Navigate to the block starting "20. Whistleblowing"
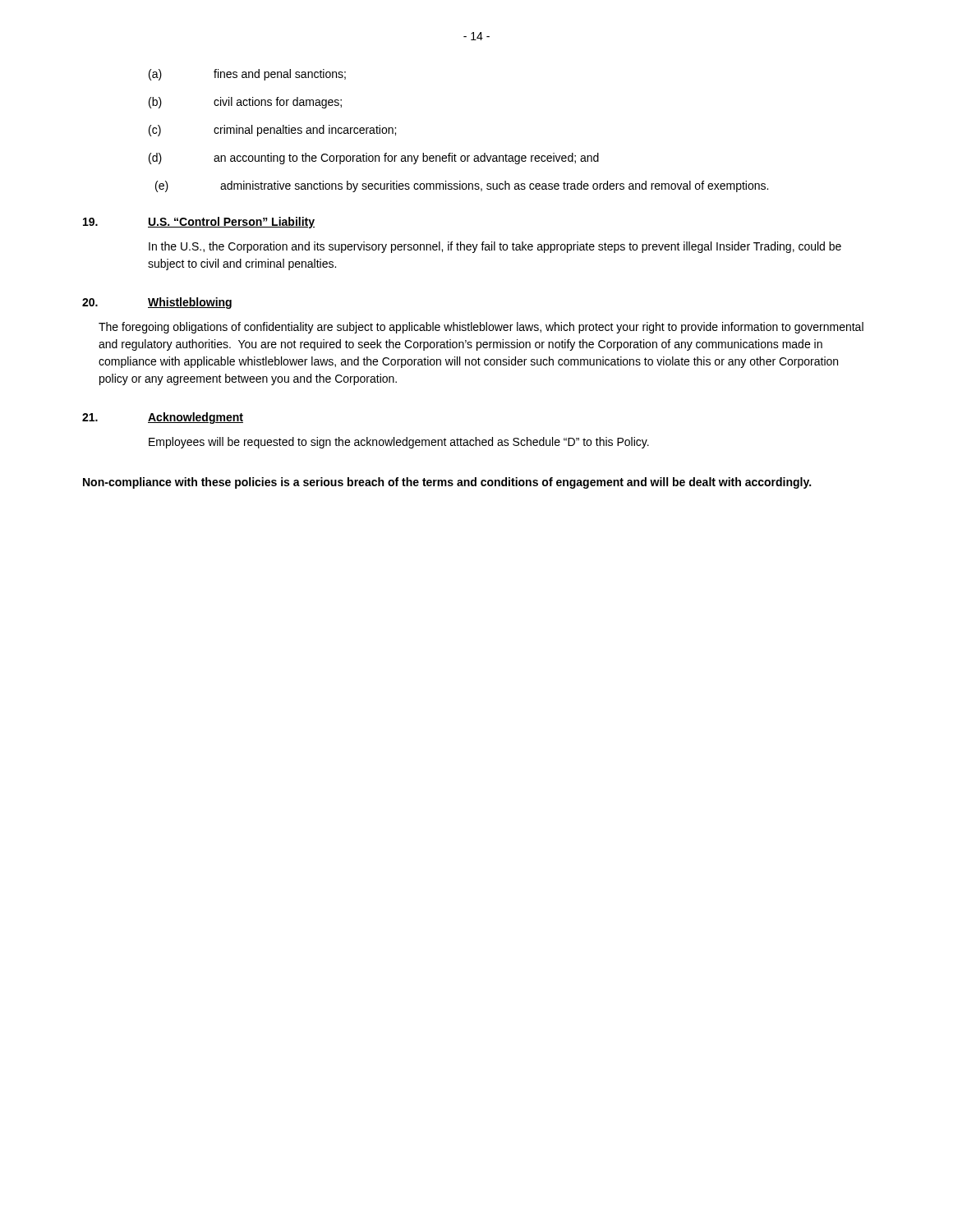953x1232 pixels. [157, 302]
